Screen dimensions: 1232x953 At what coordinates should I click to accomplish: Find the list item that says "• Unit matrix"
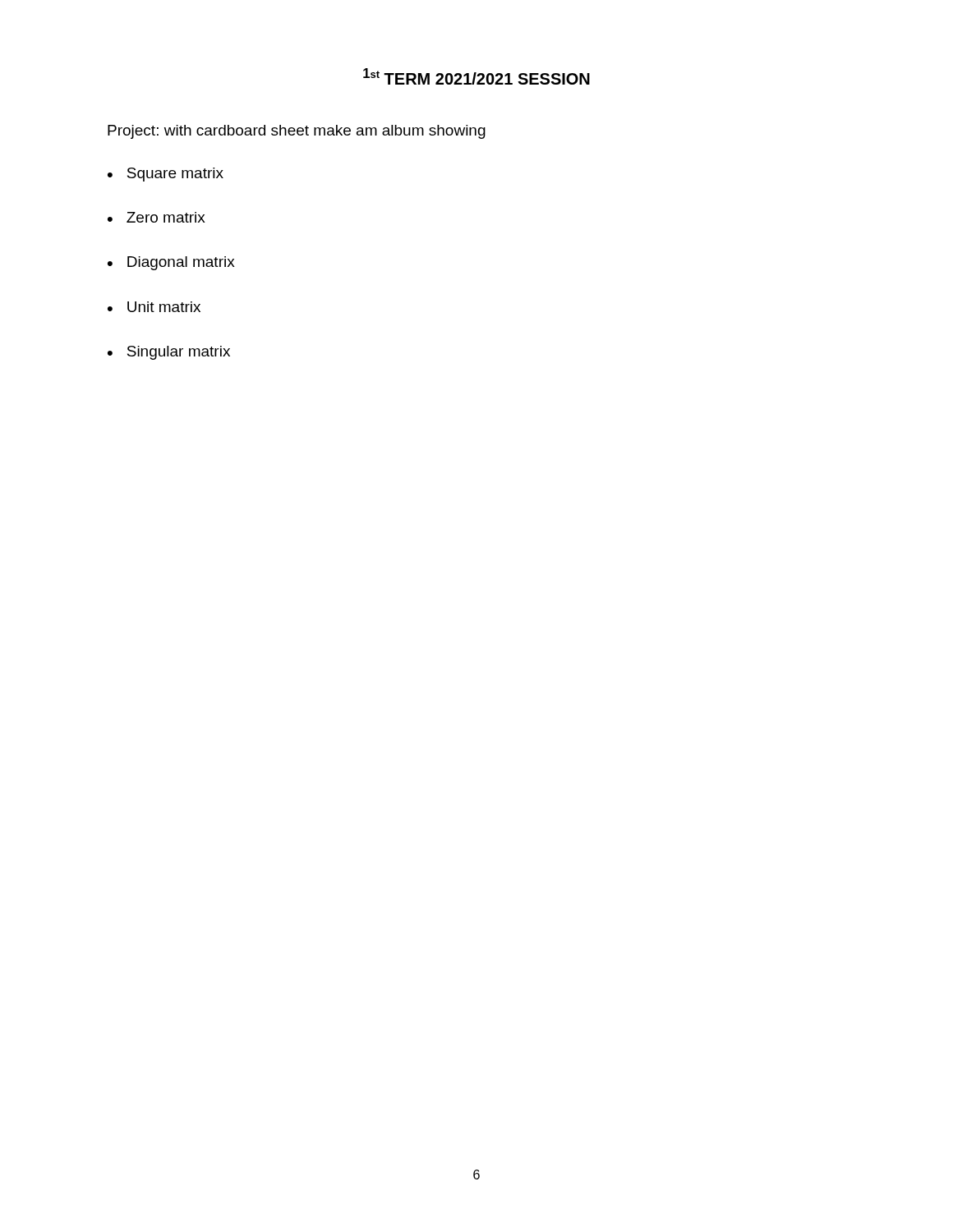tap(154, 309)
